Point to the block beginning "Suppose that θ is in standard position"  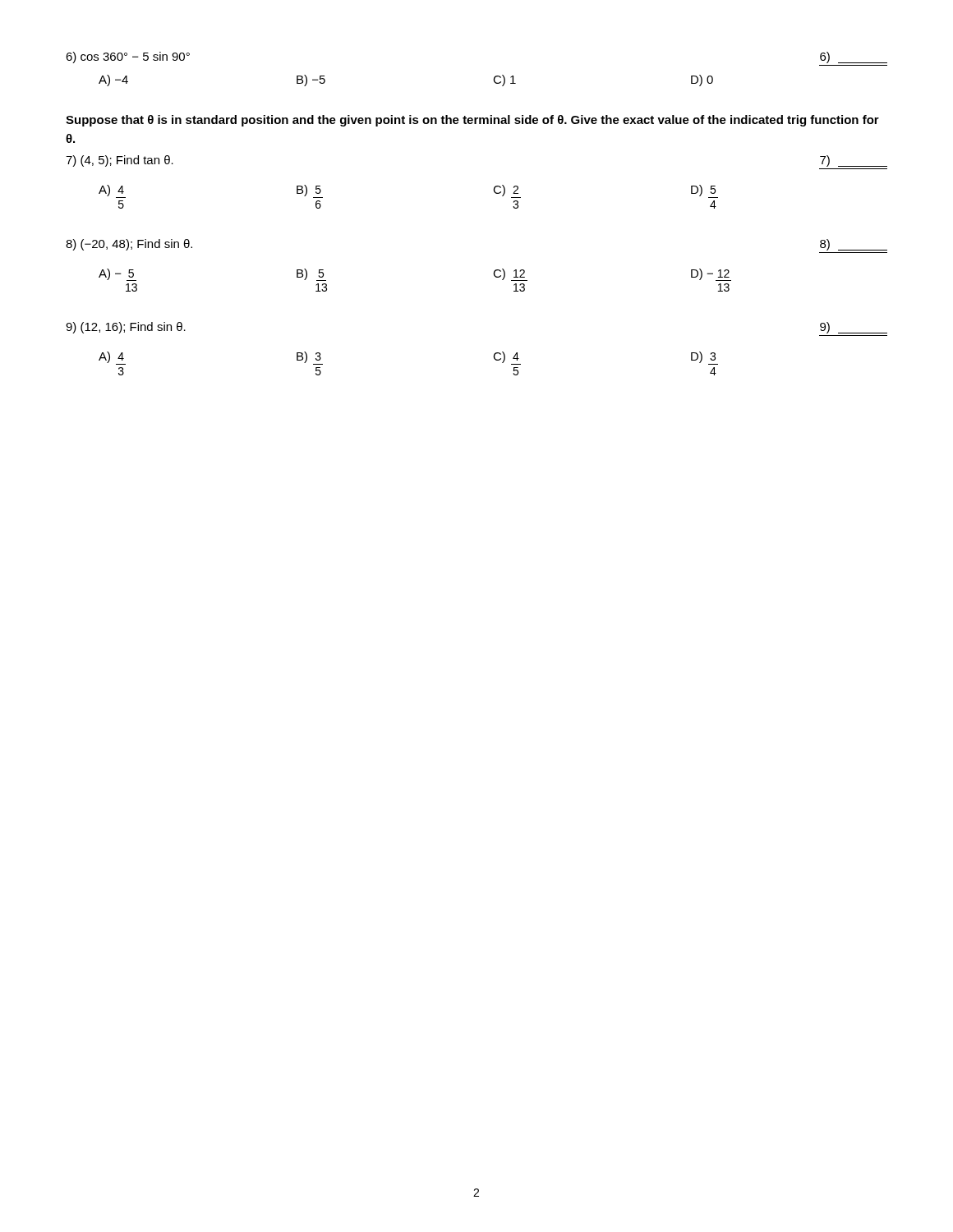[x=472, y=129]
